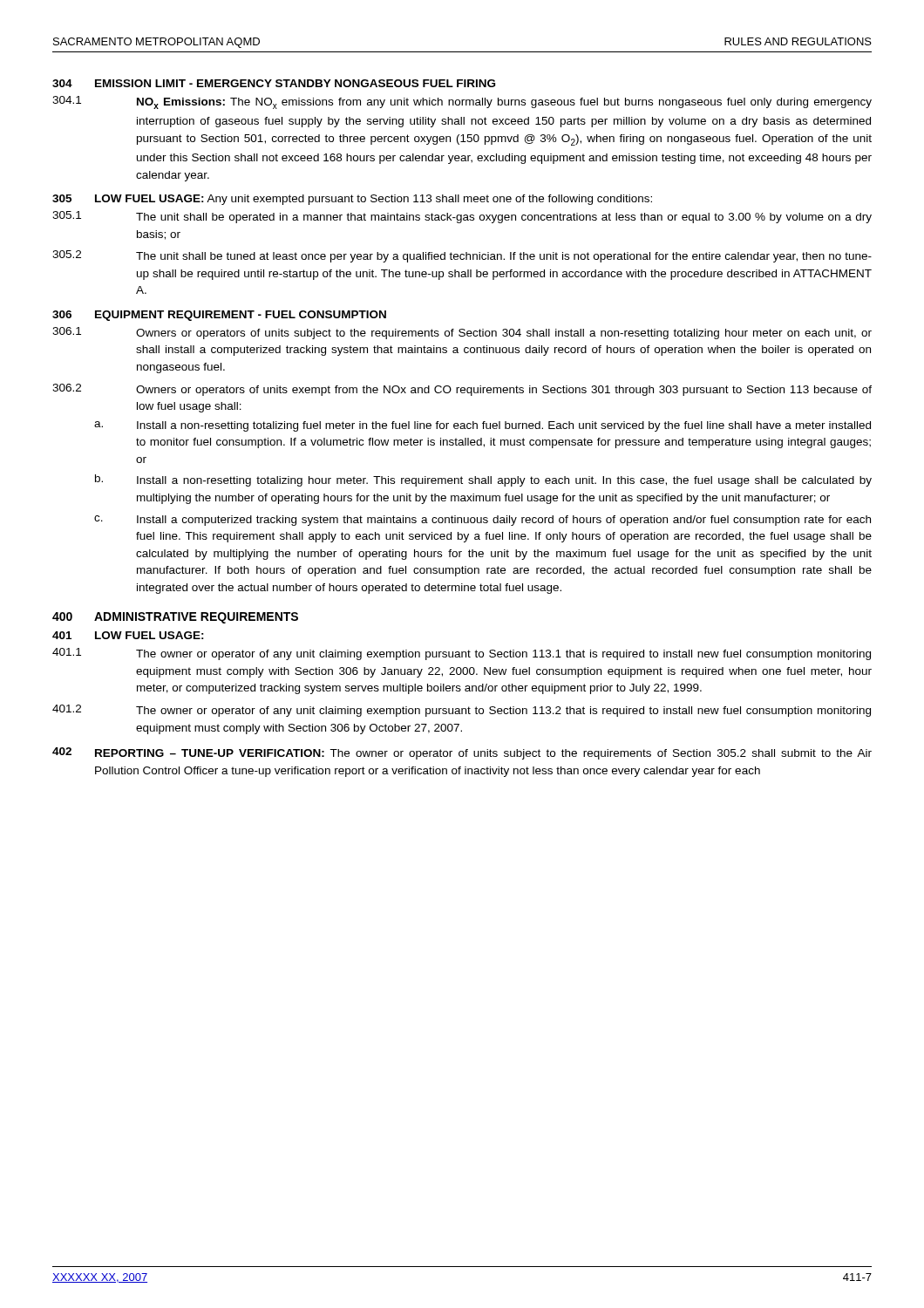Point to the text starting "401 LOW FUEL USAGE:"
The width and height of the screenshot is (924, 1308).
[128, 636]
